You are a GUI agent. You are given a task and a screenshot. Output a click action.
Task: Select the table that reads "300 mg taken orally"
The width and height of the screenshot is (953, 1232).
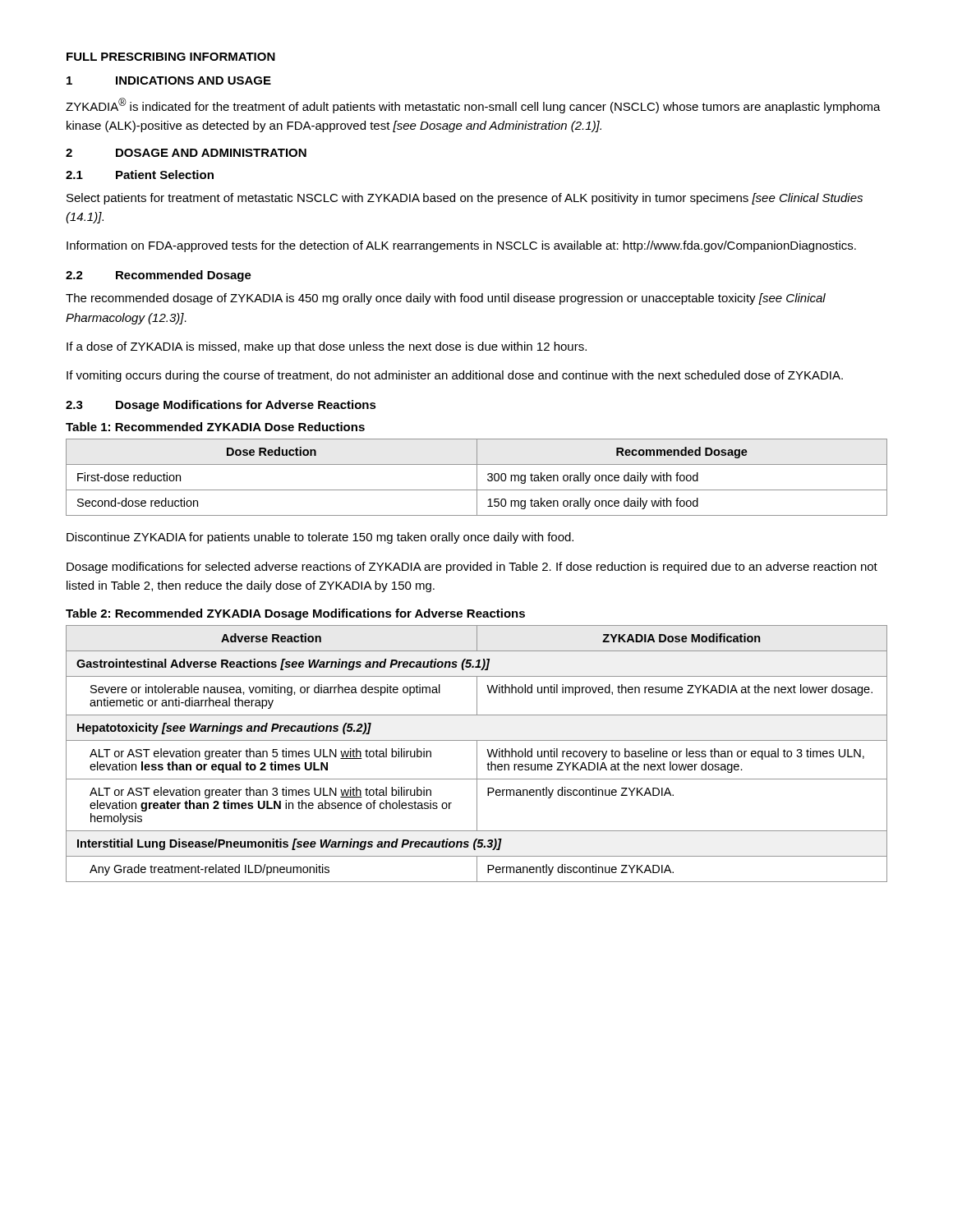tap(476, 477)
